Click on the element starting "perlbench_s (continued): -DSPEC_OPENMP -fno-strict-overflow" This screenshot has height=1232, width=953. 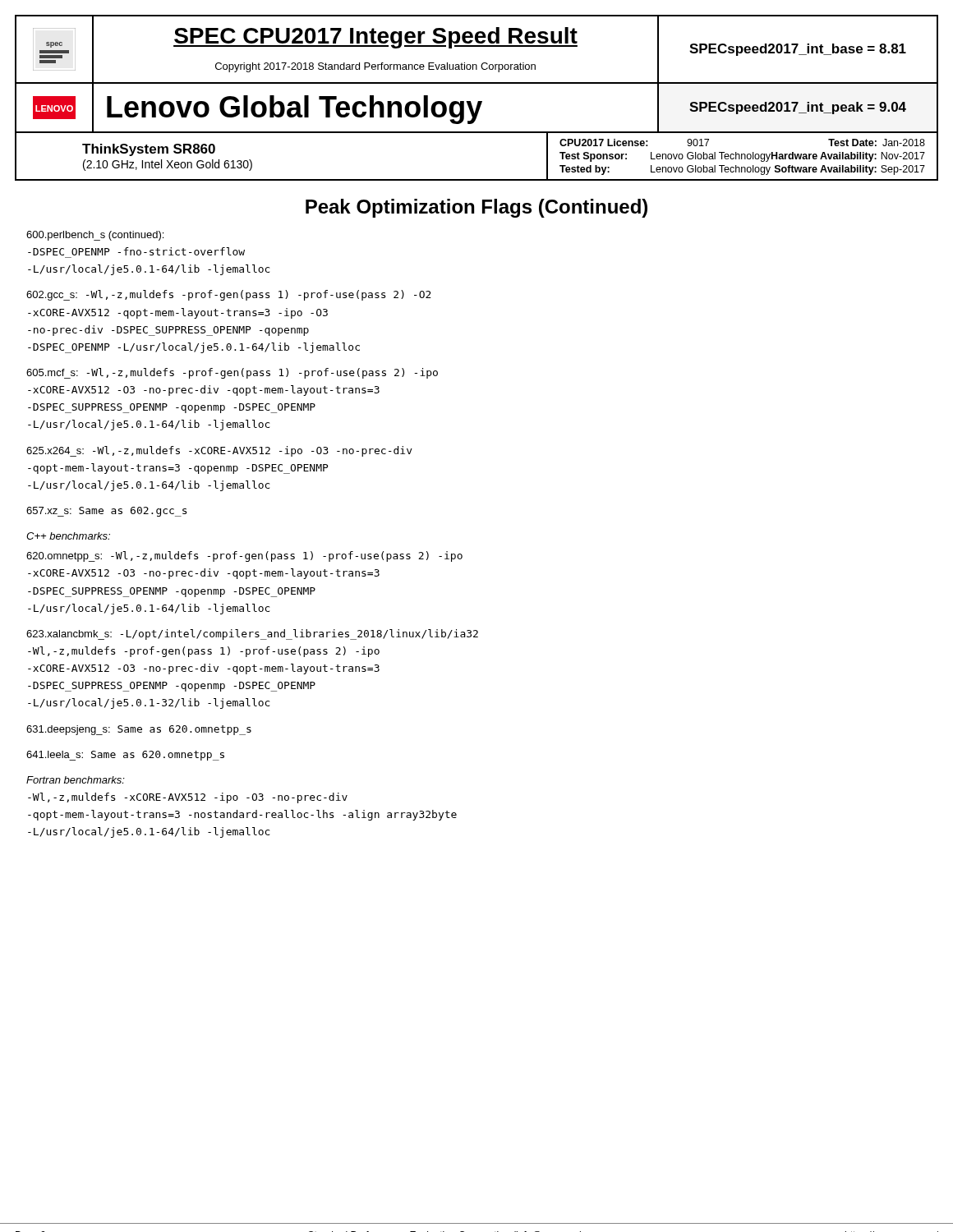(x=148, y=252)
